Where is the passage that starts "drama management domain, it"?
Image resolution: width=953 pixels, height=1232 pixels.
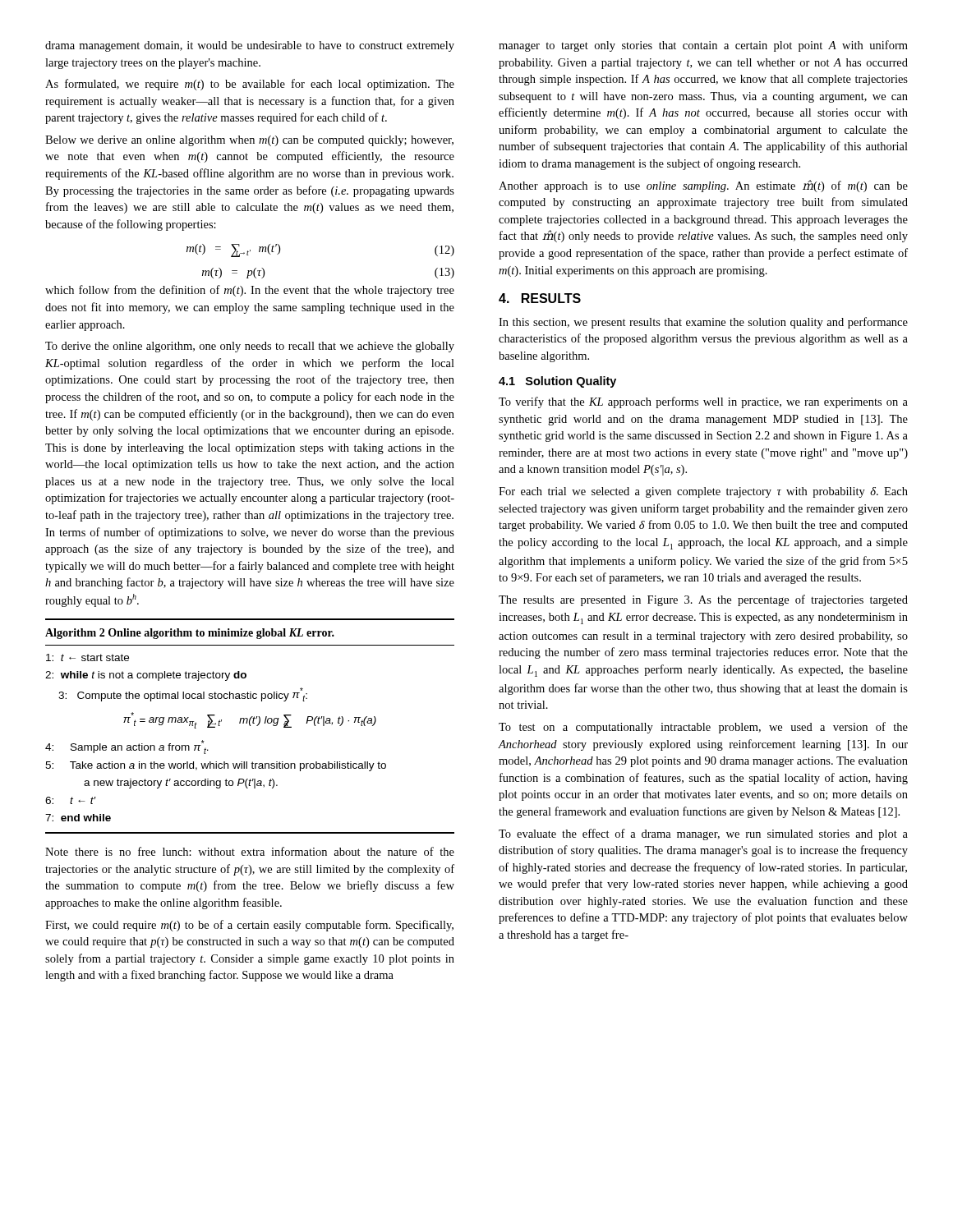tap(250, 135)
